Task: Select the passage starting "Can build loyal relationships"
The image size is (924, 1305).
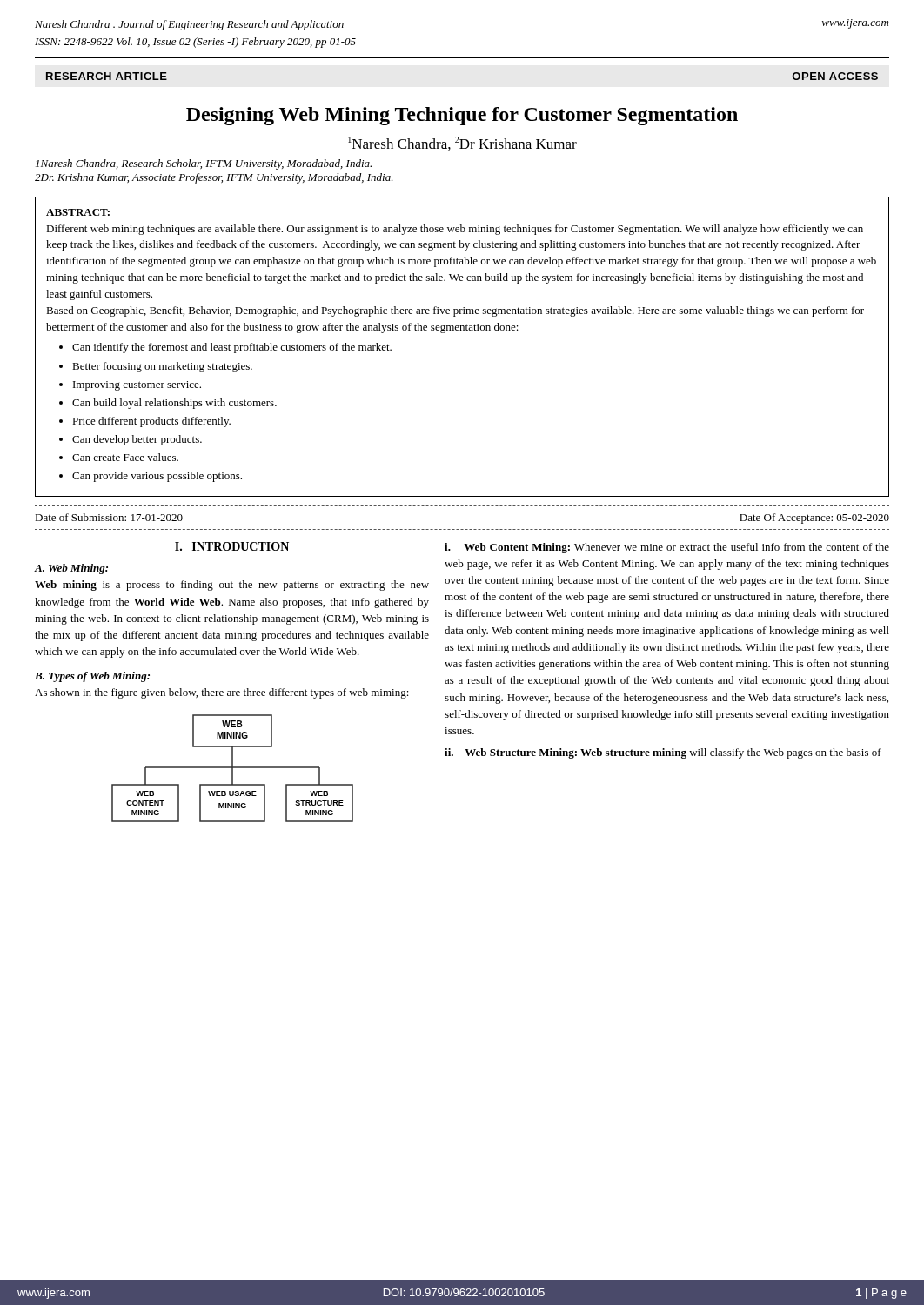Action: click(x=175, y=402)
